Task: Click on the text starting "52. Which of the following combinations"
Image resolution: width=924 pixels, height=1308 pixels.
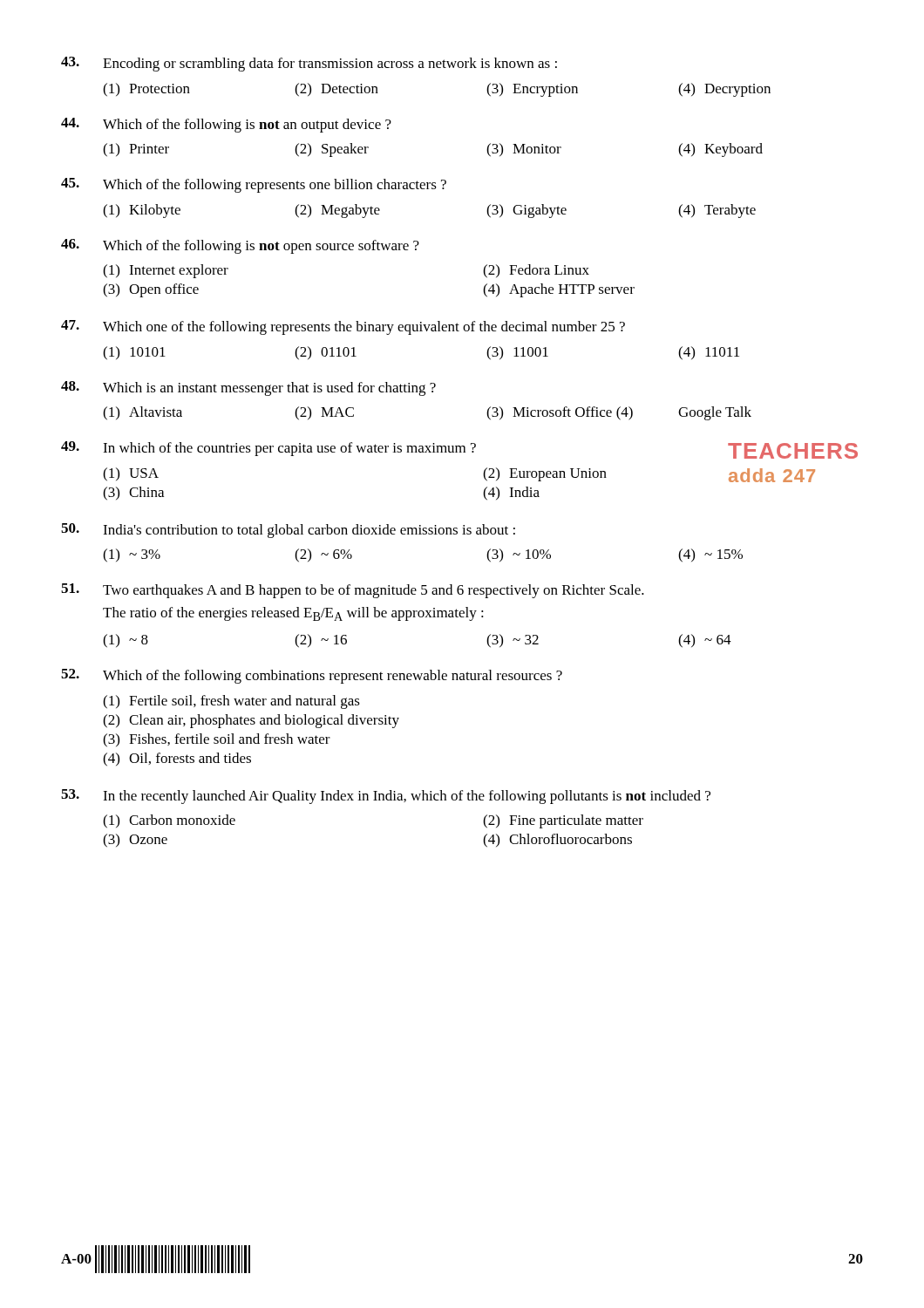Action: point(312,676)
